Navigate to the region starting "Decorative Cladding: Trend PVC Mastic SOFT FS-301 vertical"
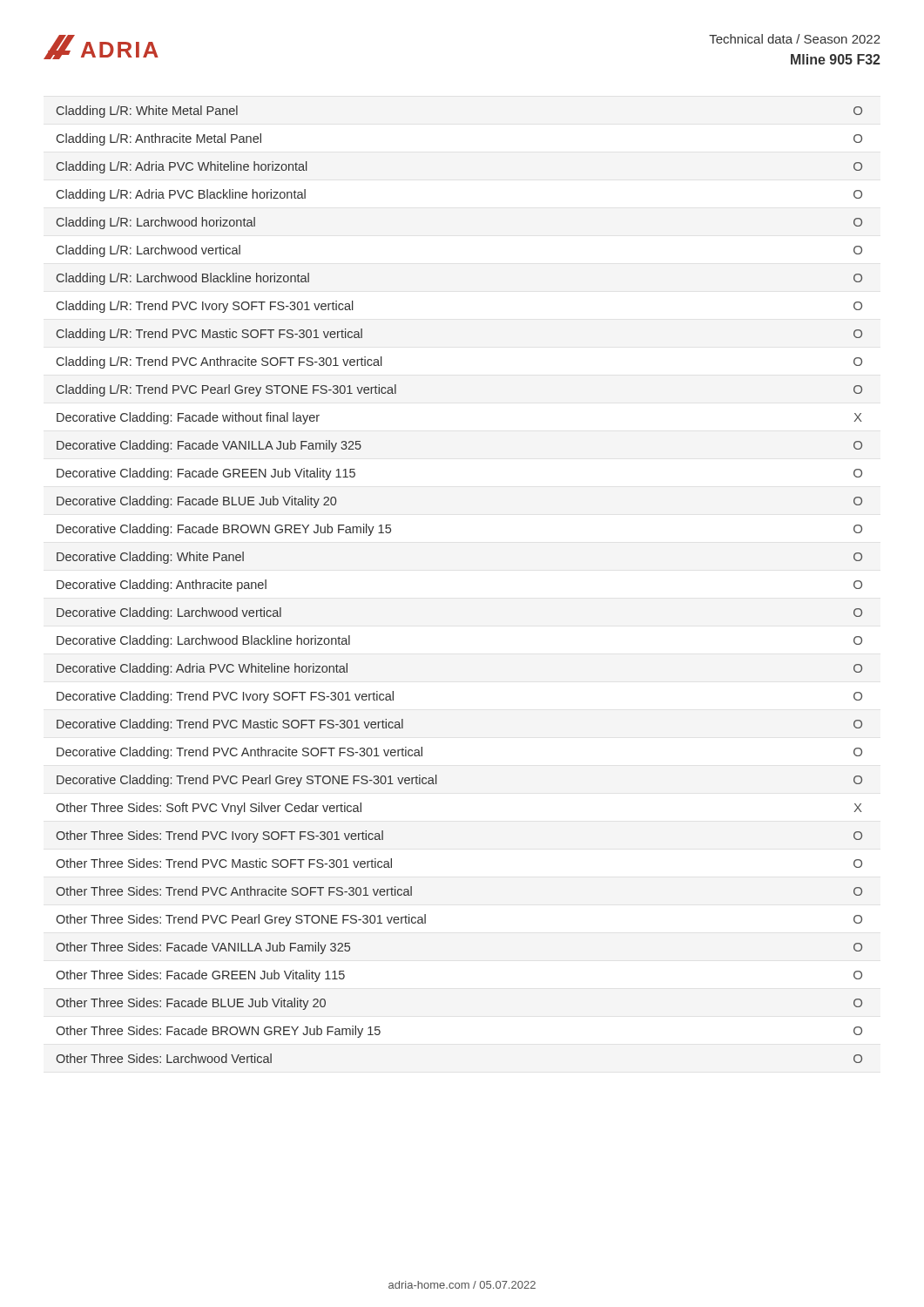Screen dimensions: 1307x924 click(234, 727)
